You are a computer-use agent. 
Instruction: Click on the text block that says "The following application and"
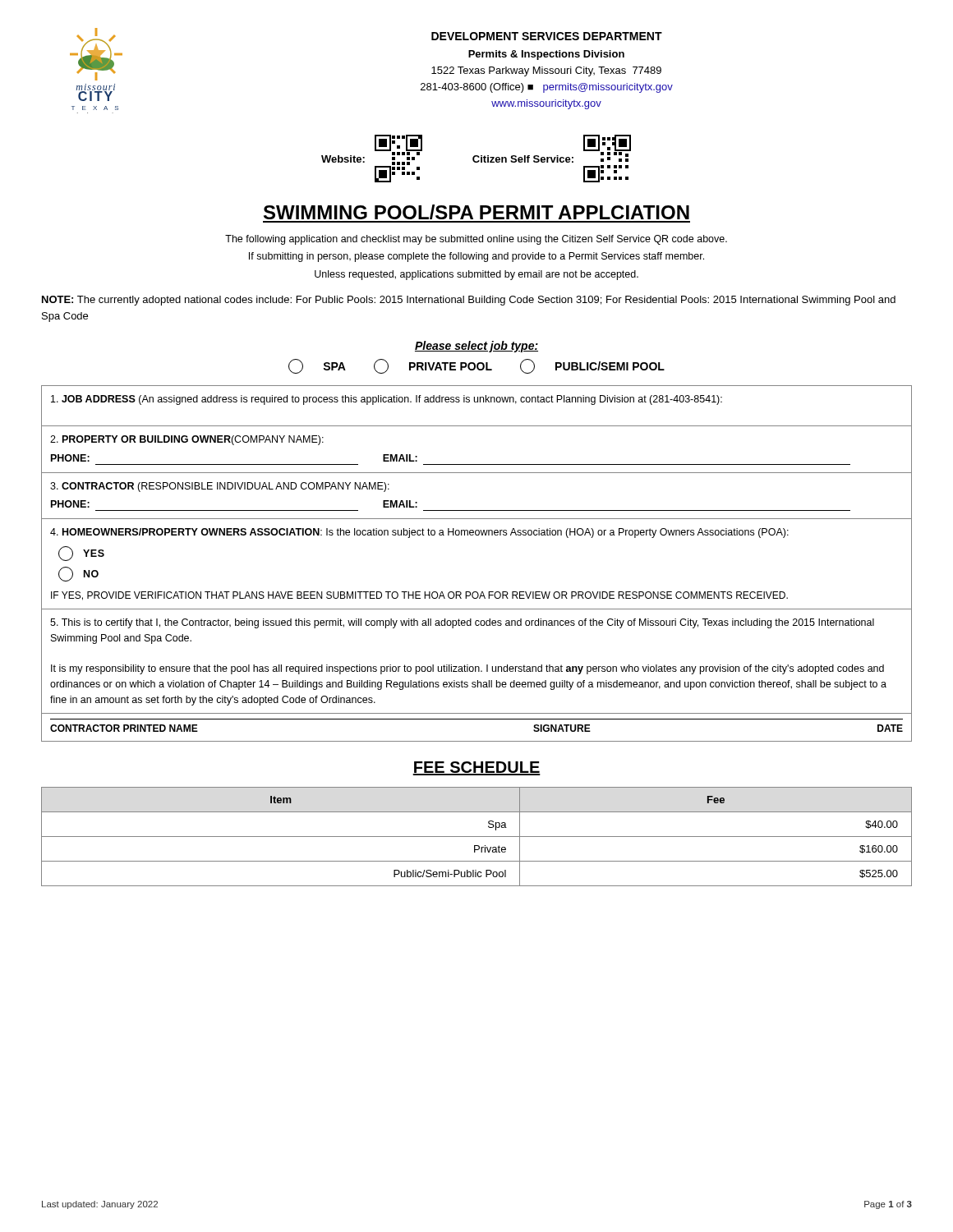click(x=476, y=256)
